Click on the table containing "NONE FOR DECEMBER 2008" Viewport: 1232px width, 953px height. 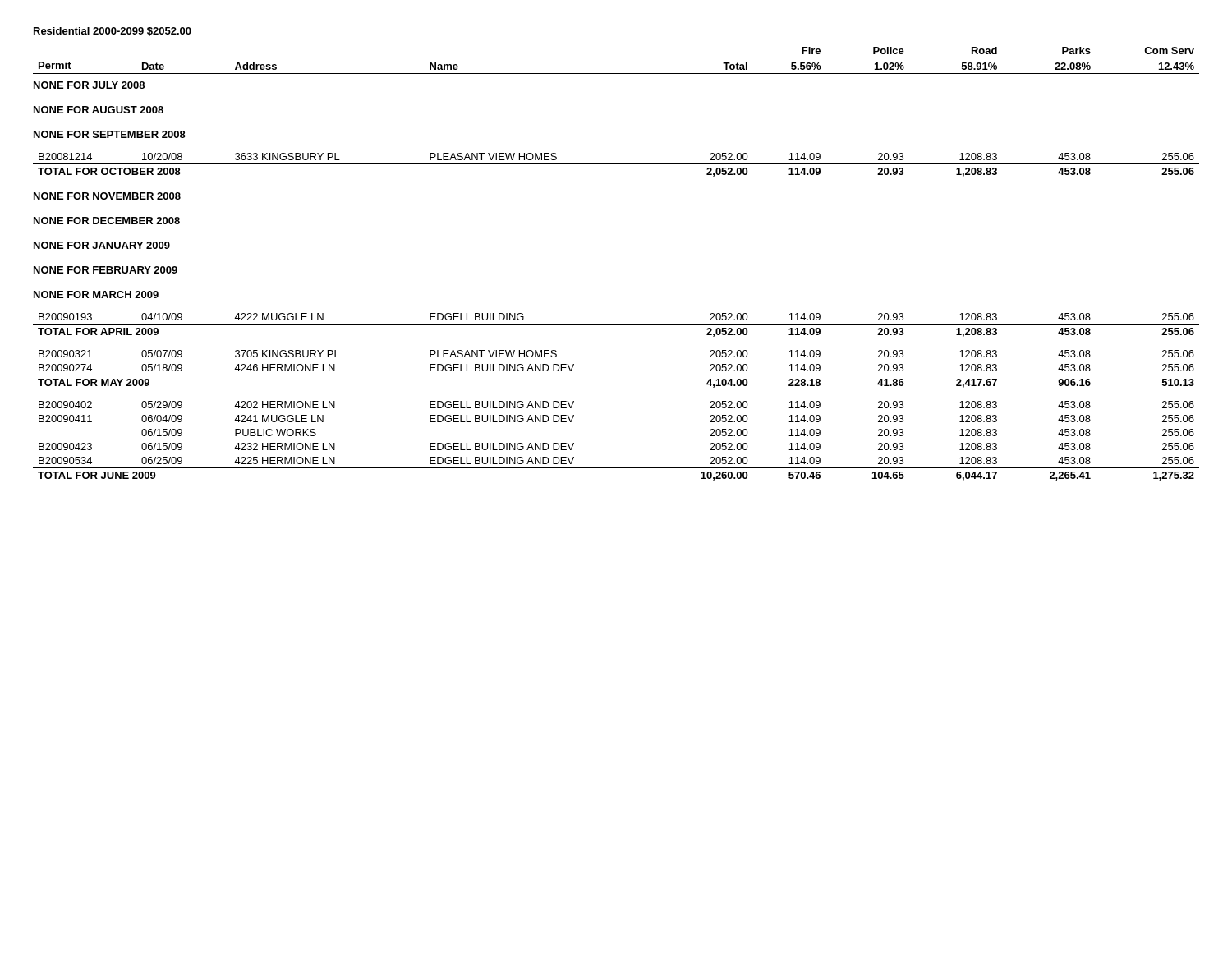pos(616,263)
